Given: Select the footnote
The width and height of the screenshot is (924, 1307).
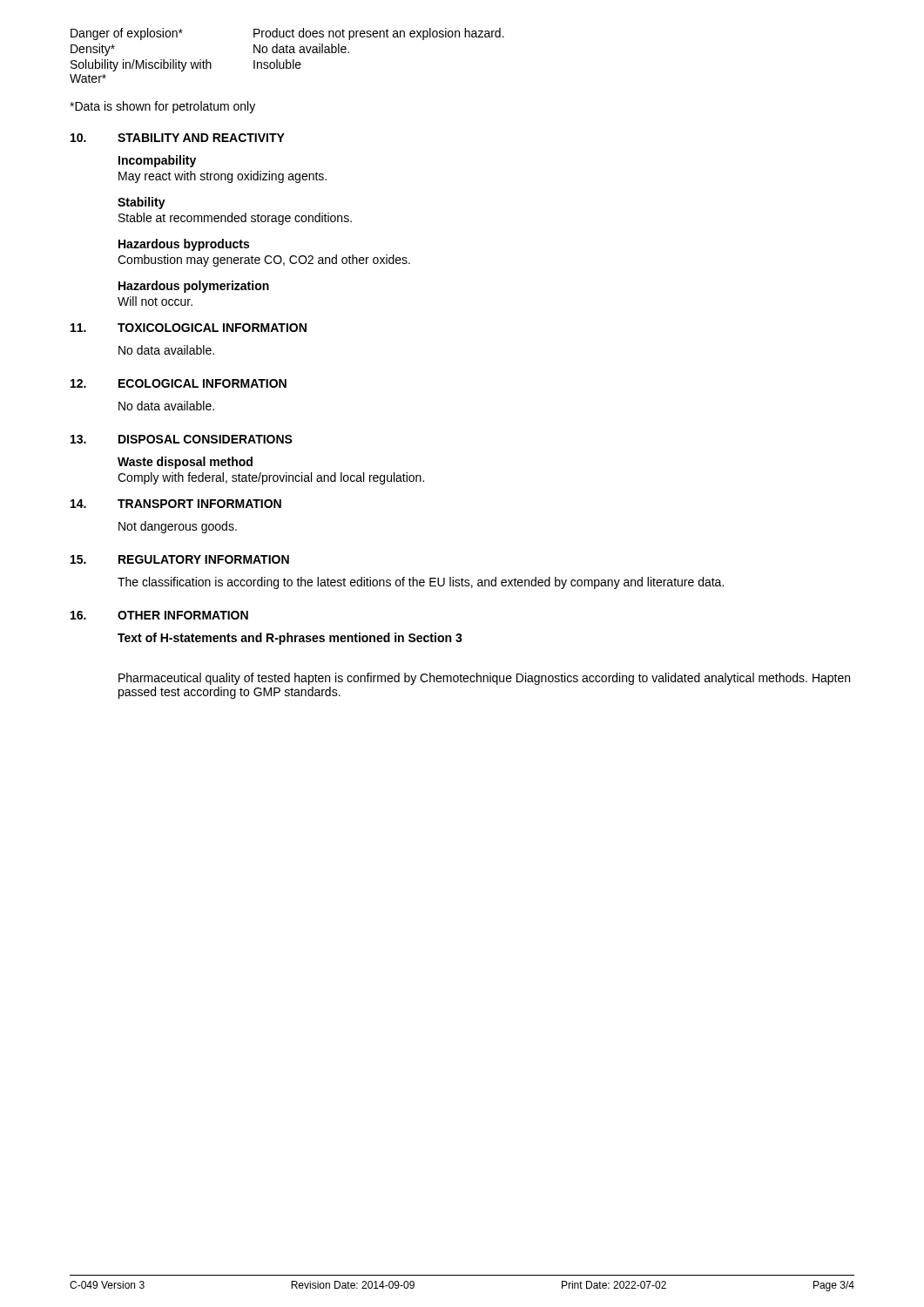Looking at the screenshot, I should click(163, 106).
